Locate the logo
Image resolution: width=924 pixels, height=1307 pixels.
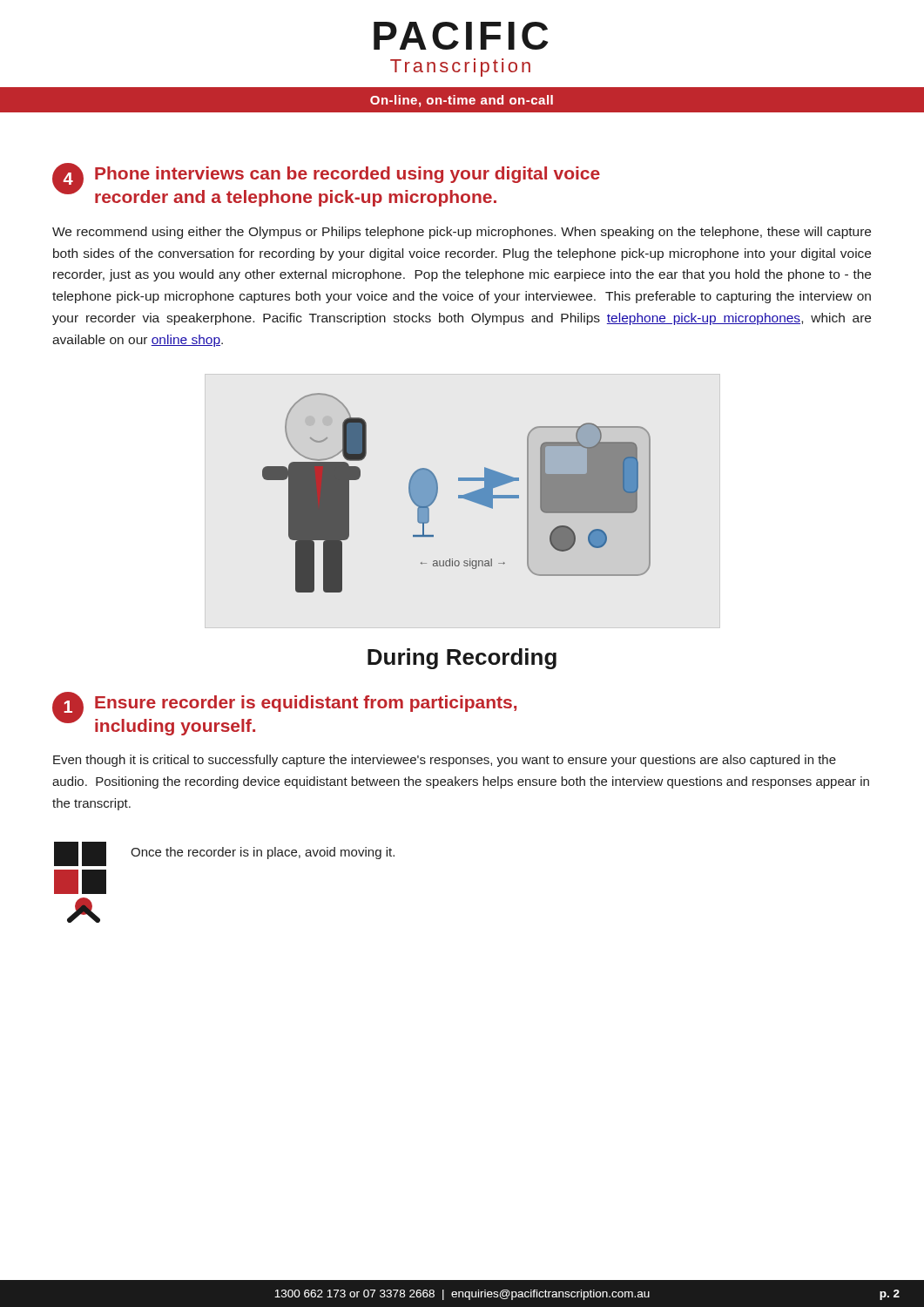[84, 883]
